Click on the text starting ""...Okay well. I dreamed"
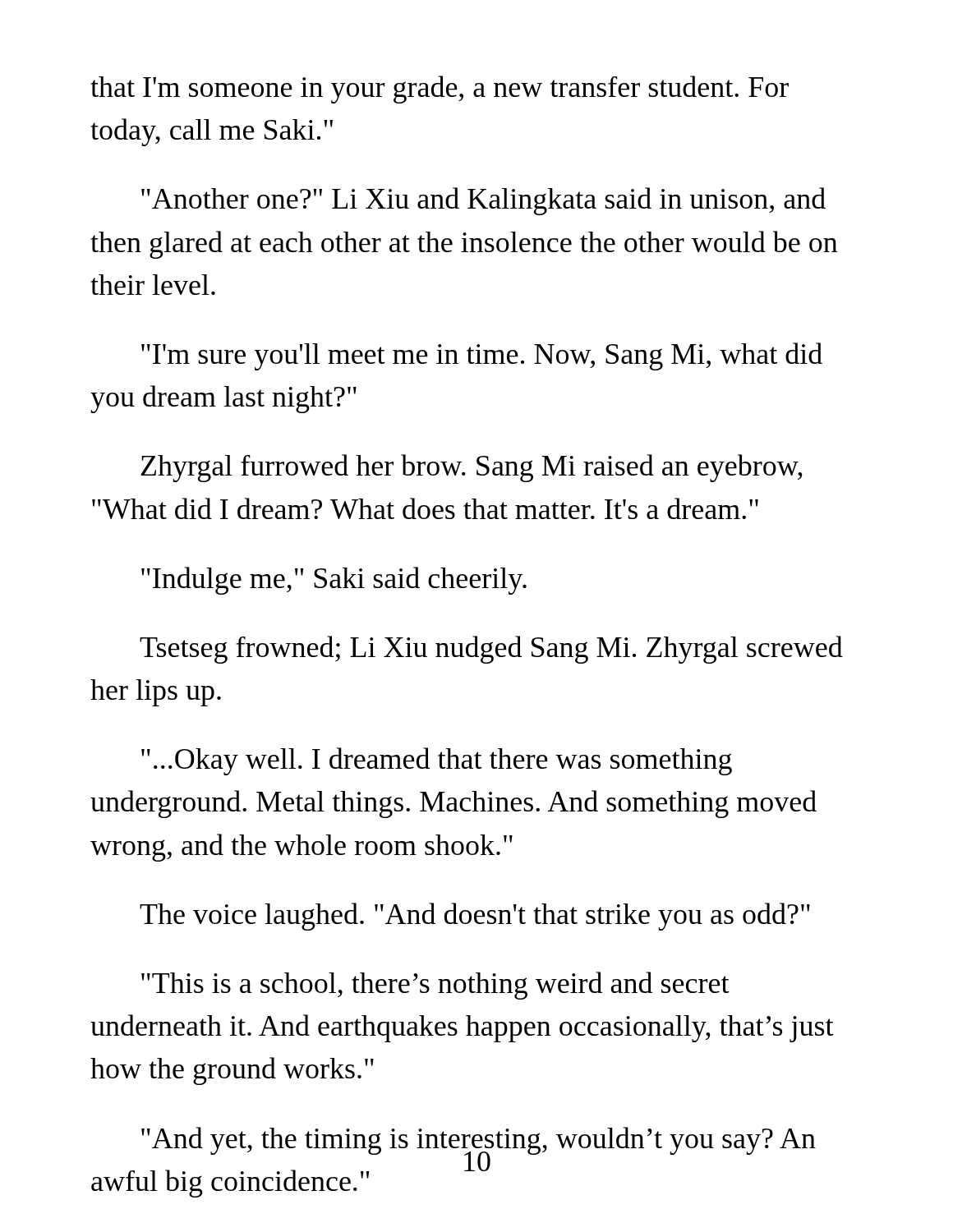Viewport: 953px width, 1232px height. pos(454,802)
